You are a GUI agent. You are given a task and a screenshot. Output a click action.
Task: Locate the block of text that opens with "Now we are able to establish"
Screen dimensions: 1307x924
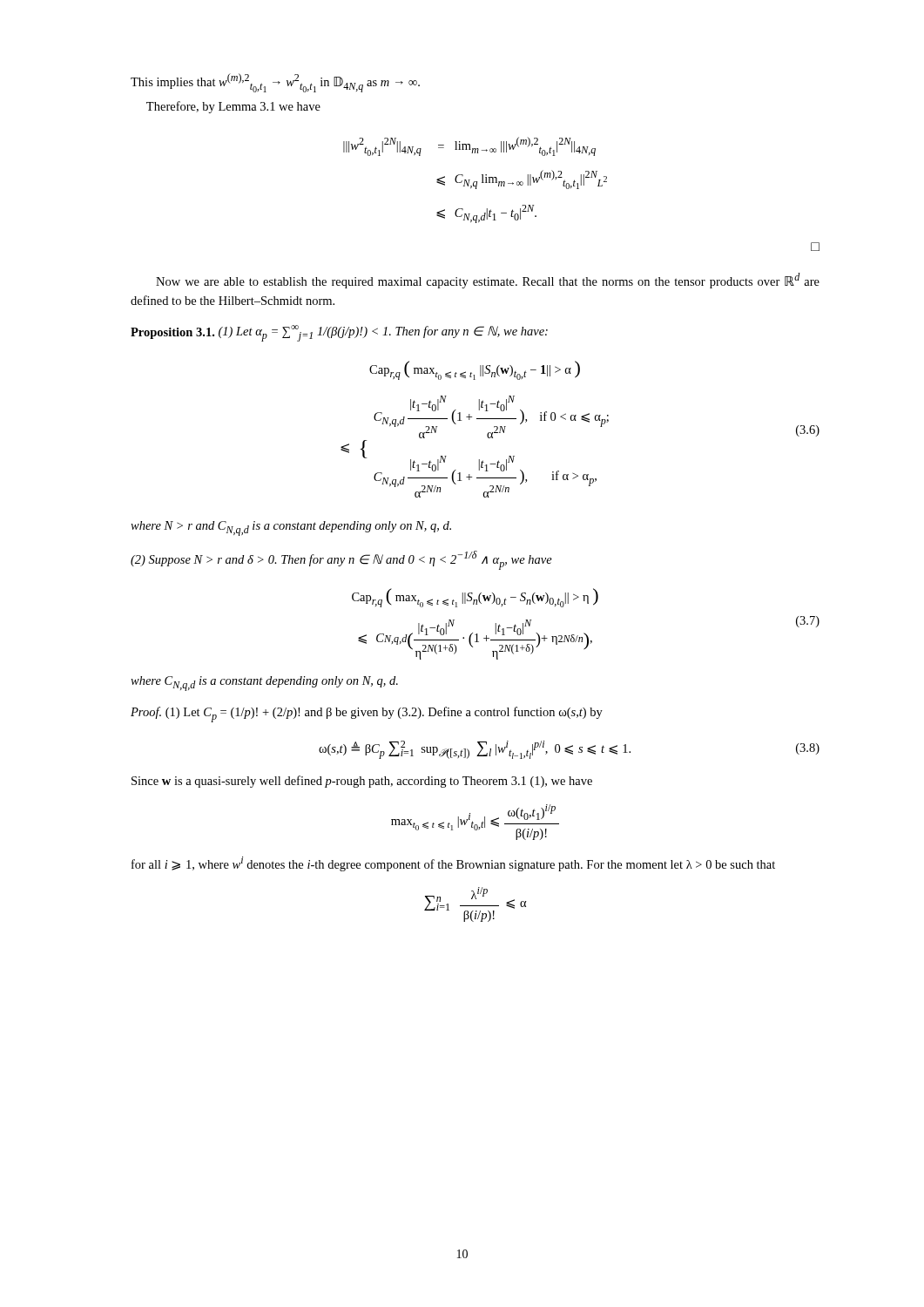475,289
